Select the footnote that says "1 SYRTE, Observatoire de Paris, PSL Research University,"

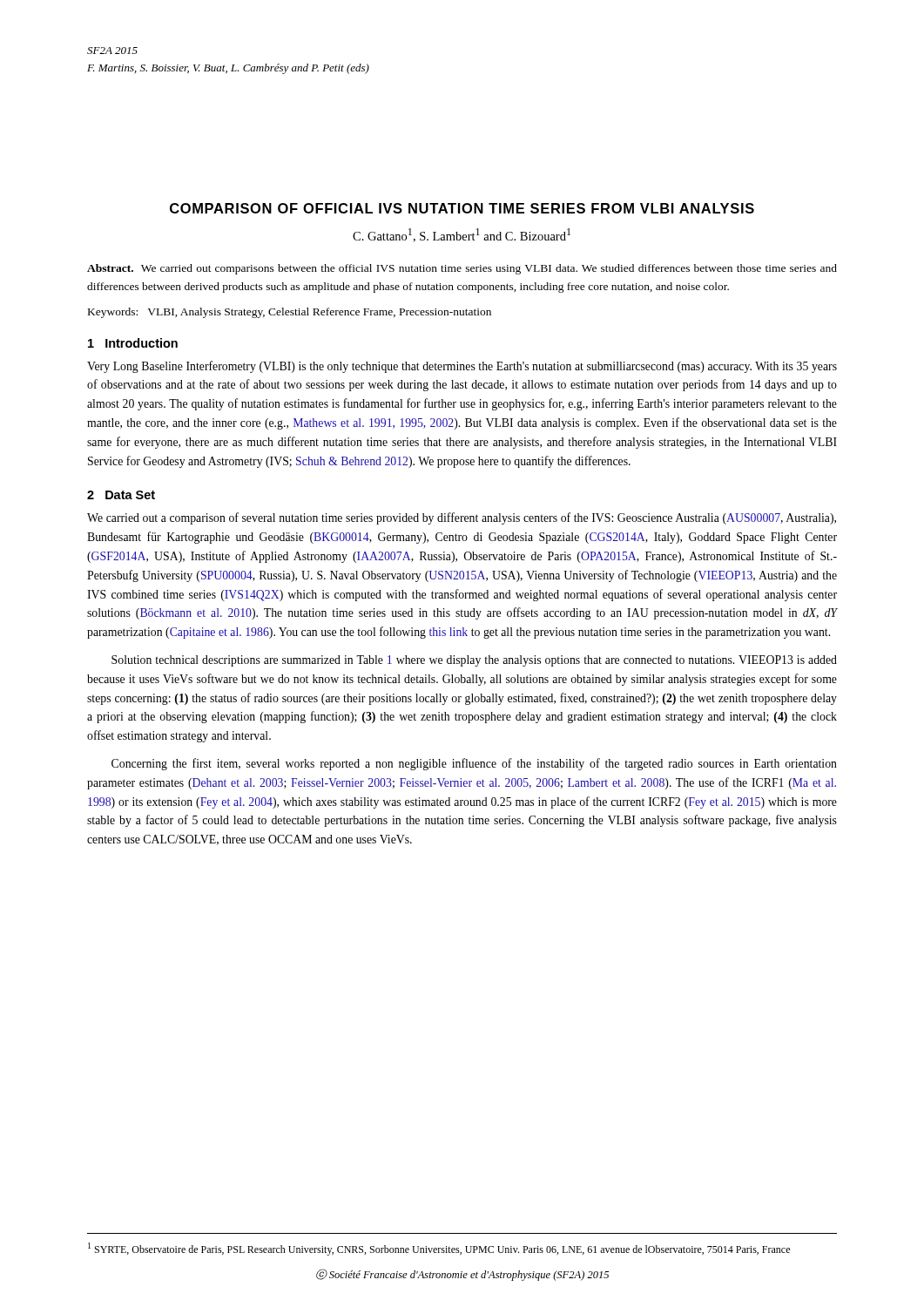pos(462,1248)
